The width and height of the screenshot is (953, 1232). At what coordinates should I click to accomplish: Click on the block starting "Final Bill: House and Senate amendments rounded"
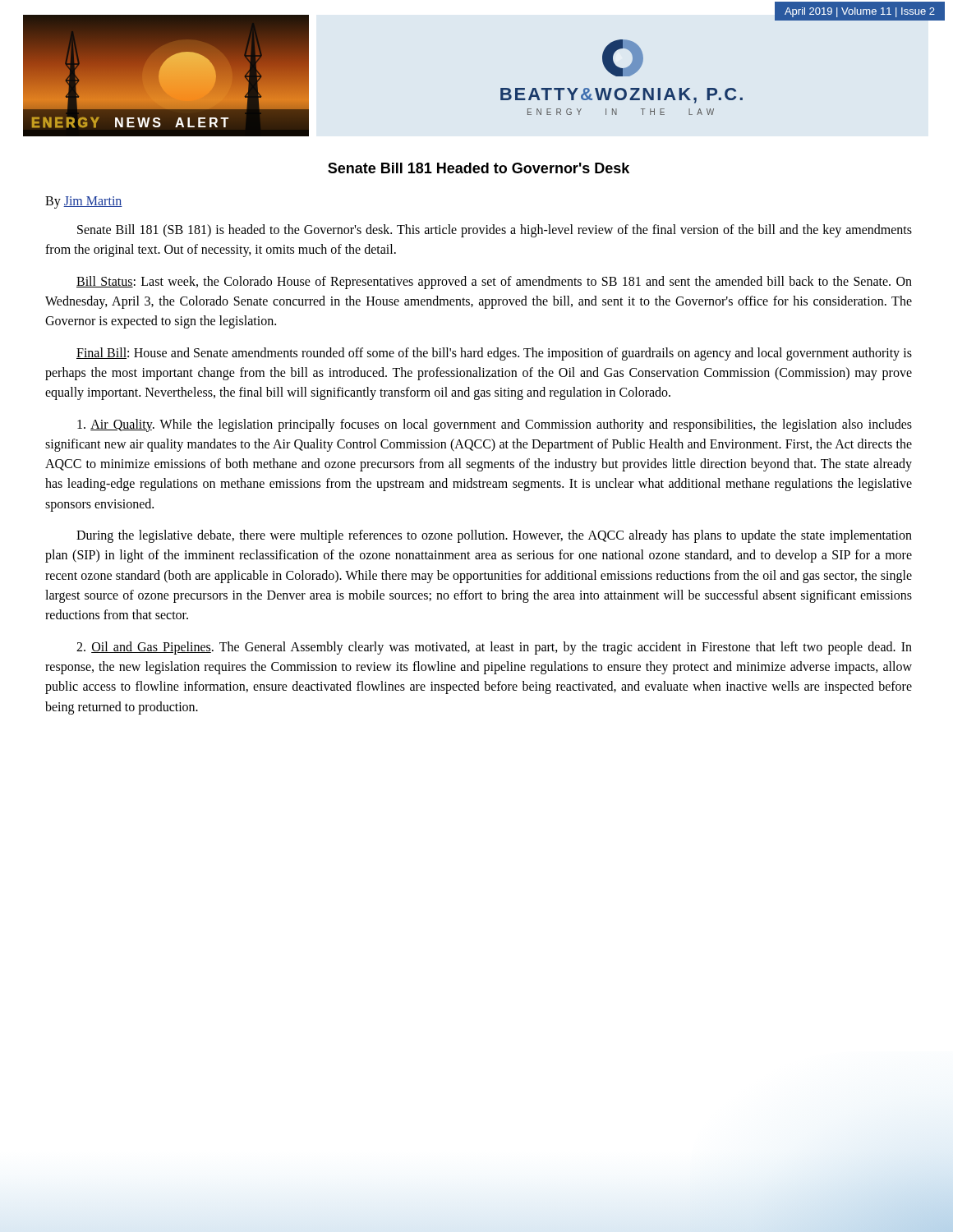coord(479,372)
